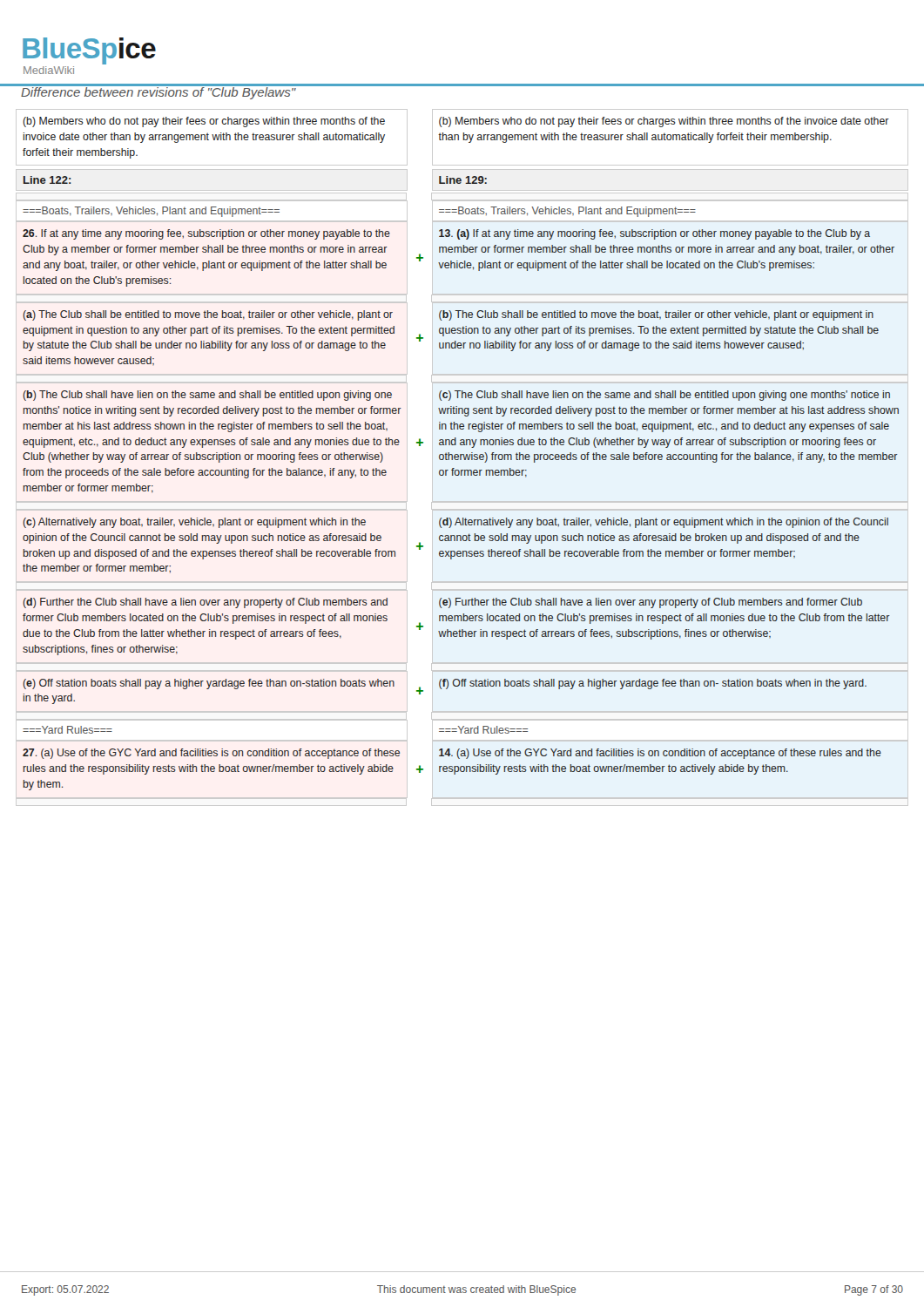Select the block starting "Line 129:"

[x=463, y=180]
